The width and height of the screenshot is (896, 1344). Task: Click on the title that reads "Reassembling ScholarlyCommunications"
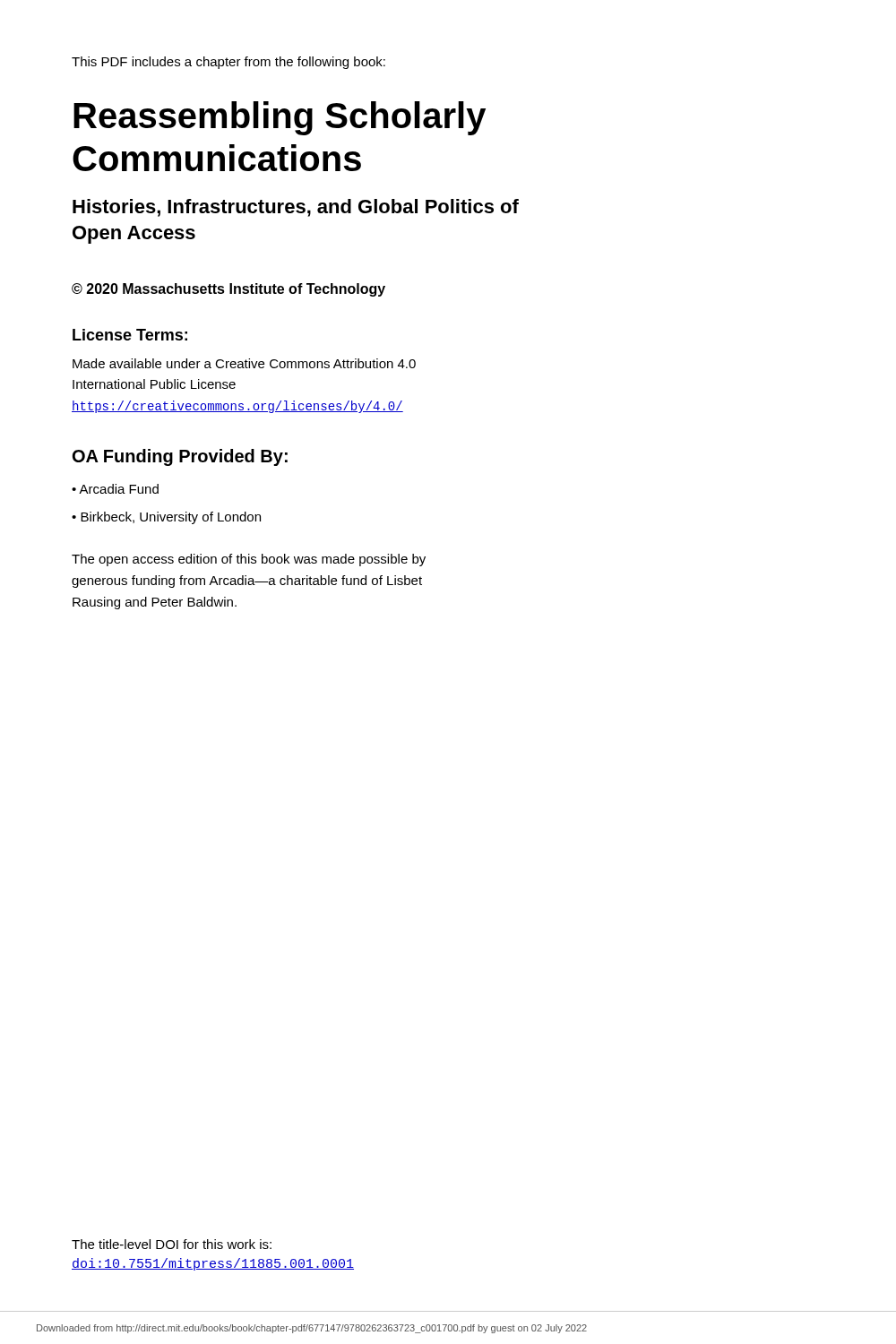(x=448, y=137)
